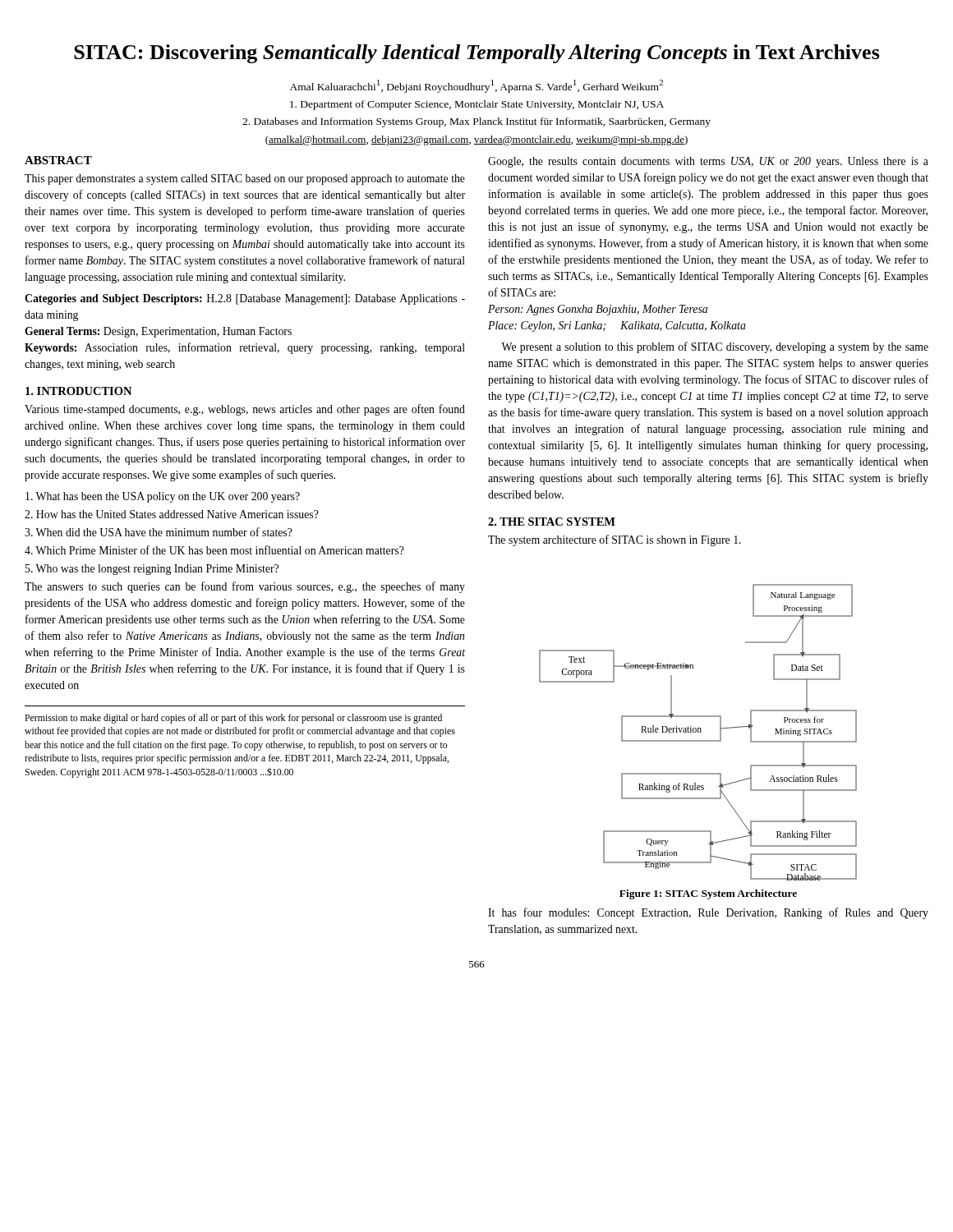Viewport: 953px width, 1232px height.
Task: Locate the block starting "Various time-stamped documents, e.g.,"
Action: tap(245, 442)
